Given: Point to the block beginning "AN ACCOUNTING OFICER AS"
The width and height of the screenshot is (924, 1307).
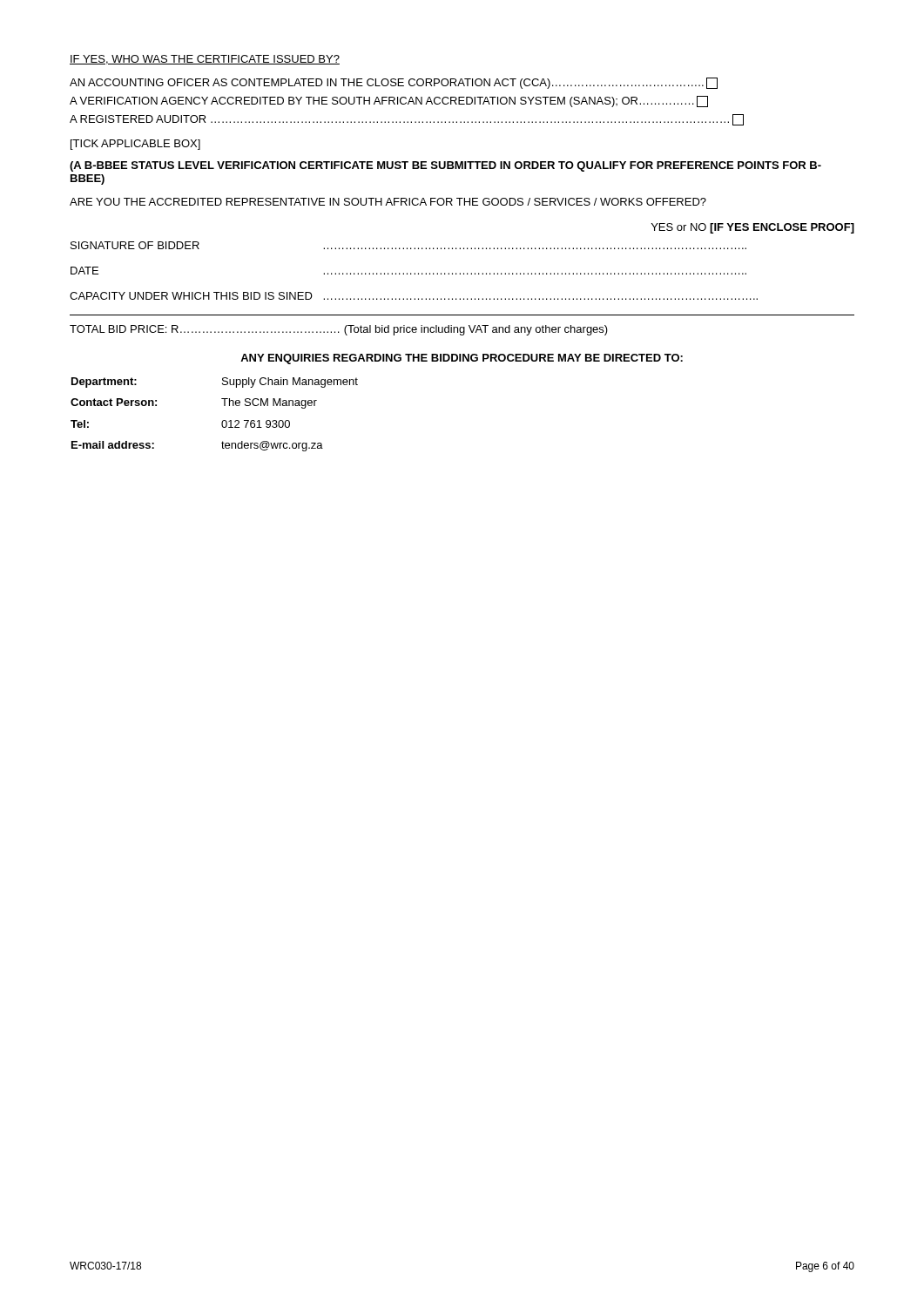Looking at the screenshot, I should [407, 101].
